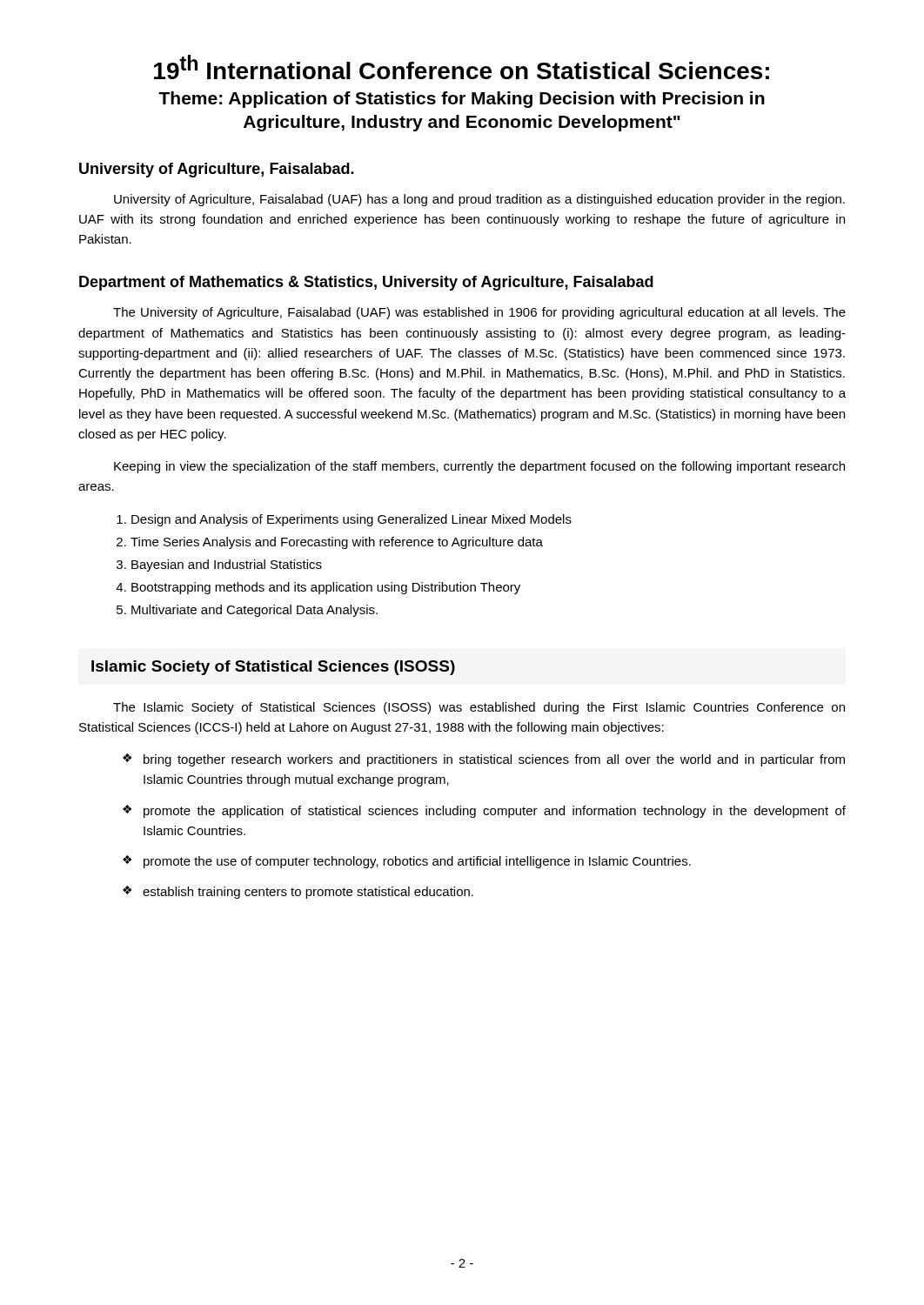Find the list item containing "Design and Analysis of Experiments"
Image resolution: width=924 pixels, height=1305 pixels.
click(351, 519)
